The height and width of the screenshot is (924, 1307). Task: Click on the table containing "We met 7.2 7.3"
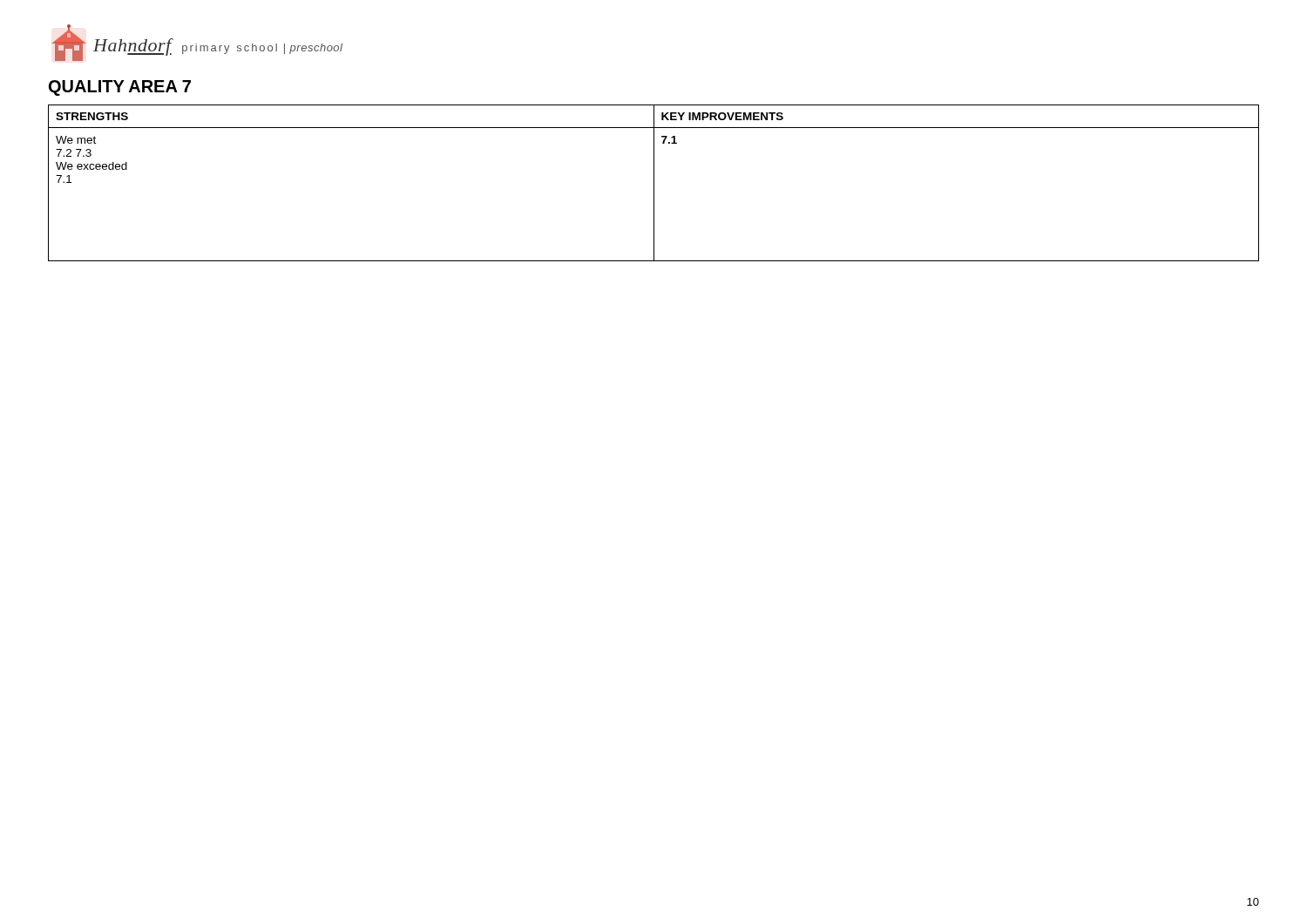[x=654, y=183]
